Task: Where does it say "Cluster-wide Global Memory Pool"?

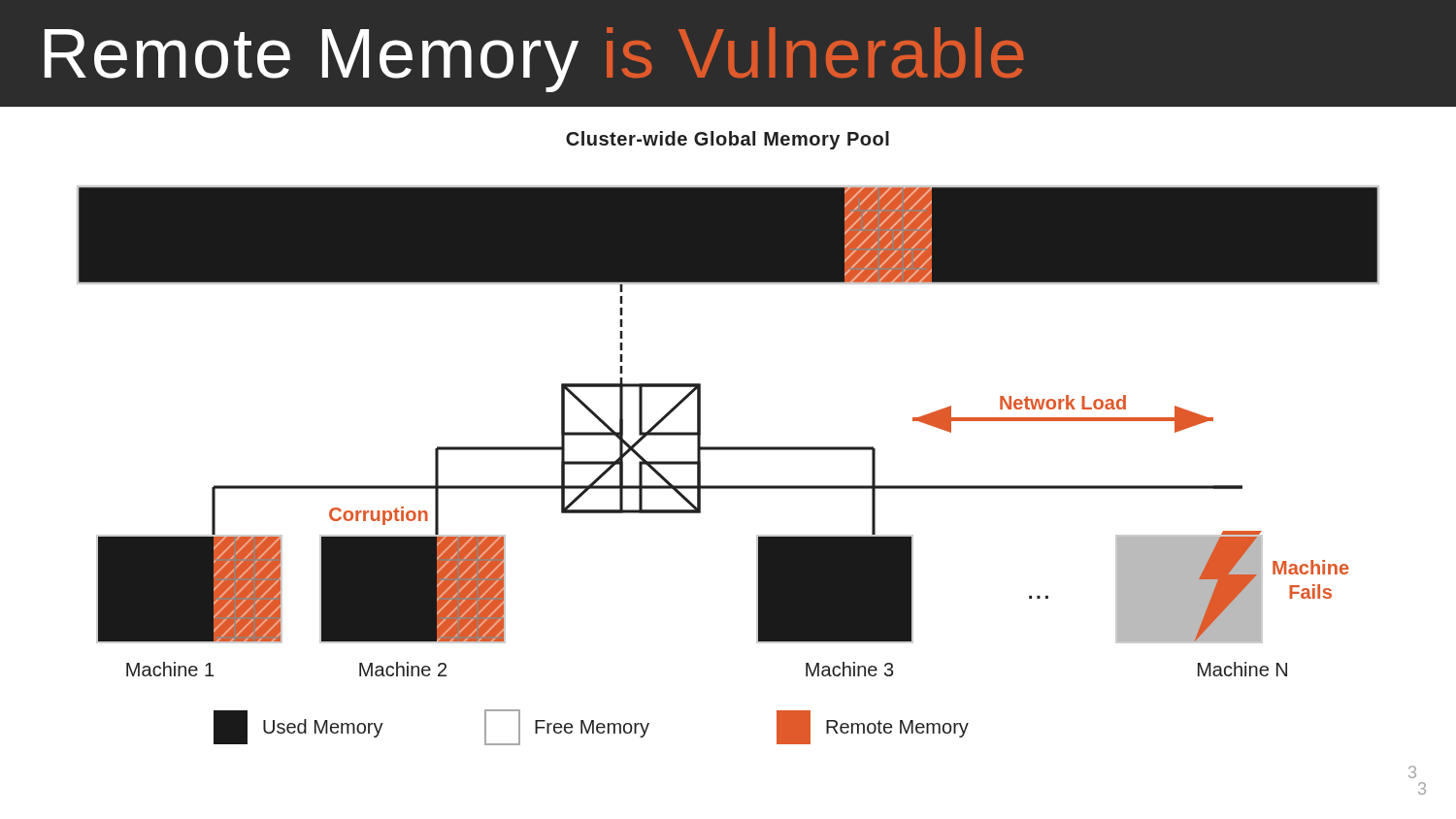Action: click(x=728, y=139)
